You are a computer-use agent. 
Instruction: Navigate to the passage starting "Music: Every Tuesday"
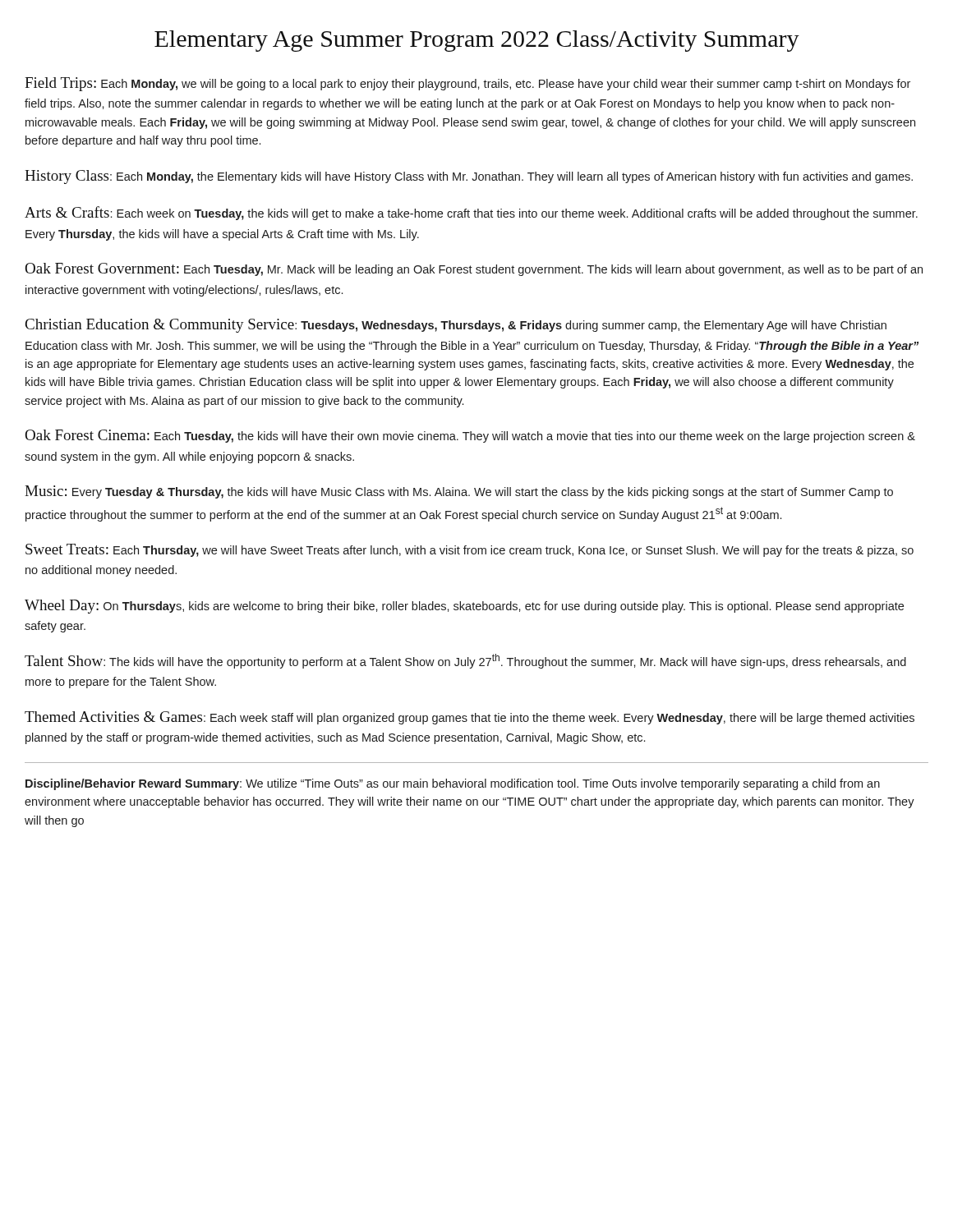(x=459, y=502)
